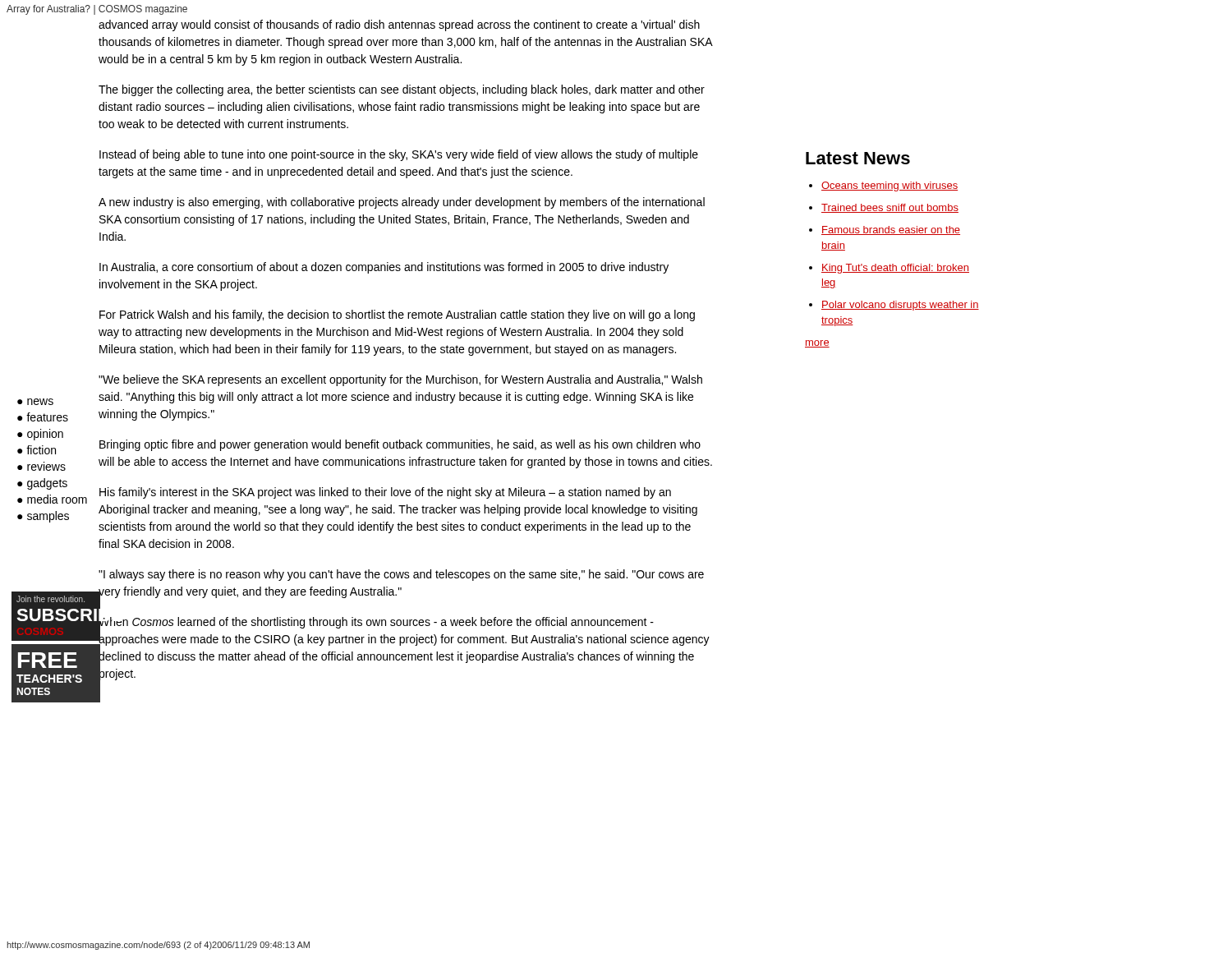Click on the text block that says "In Australia, a core consortium of about"
Image resolution: width=1232 pixels, height=953 pixels.
click(384, 276)
